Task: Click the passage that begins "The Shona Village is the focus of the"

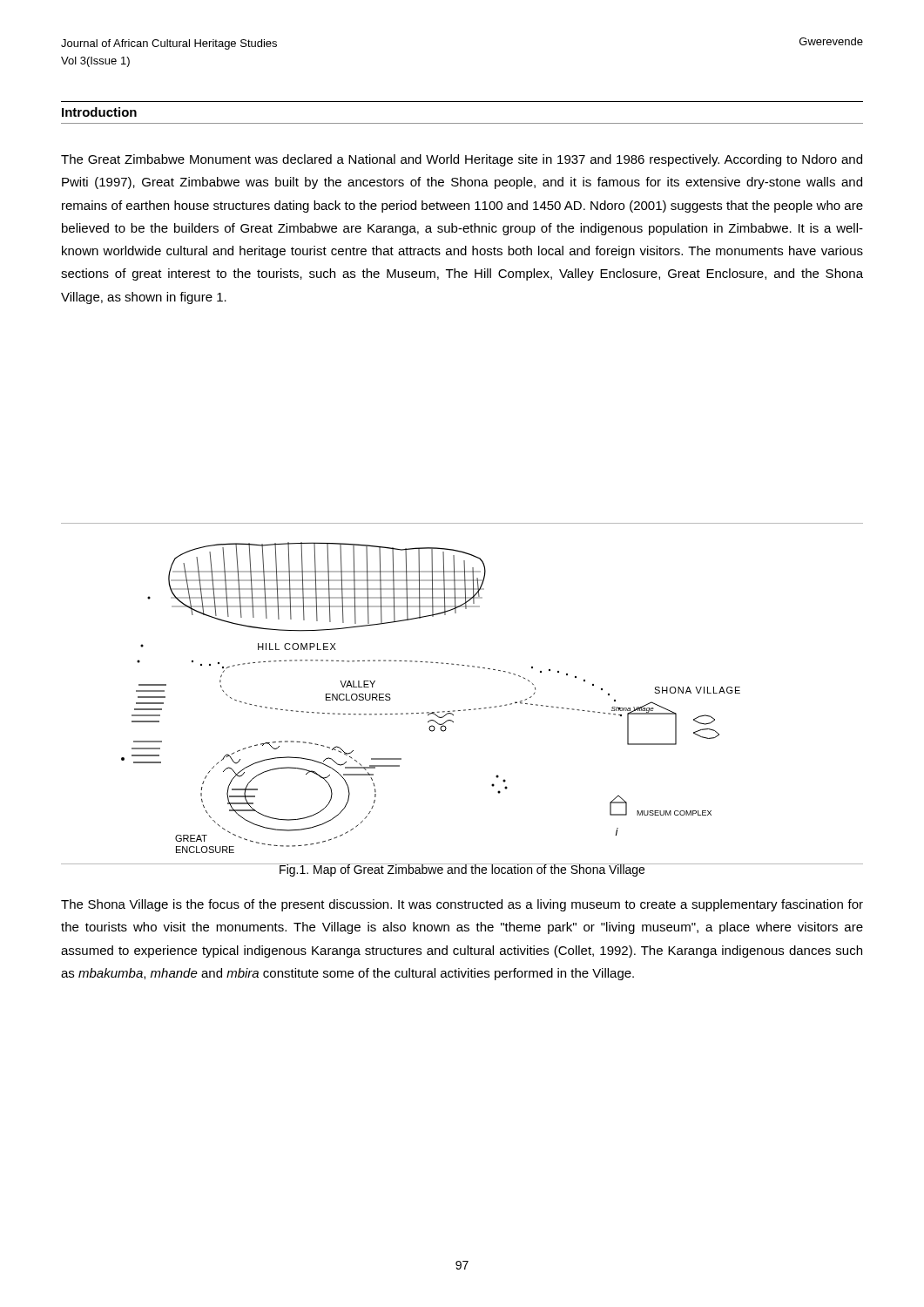Action: 462,938
